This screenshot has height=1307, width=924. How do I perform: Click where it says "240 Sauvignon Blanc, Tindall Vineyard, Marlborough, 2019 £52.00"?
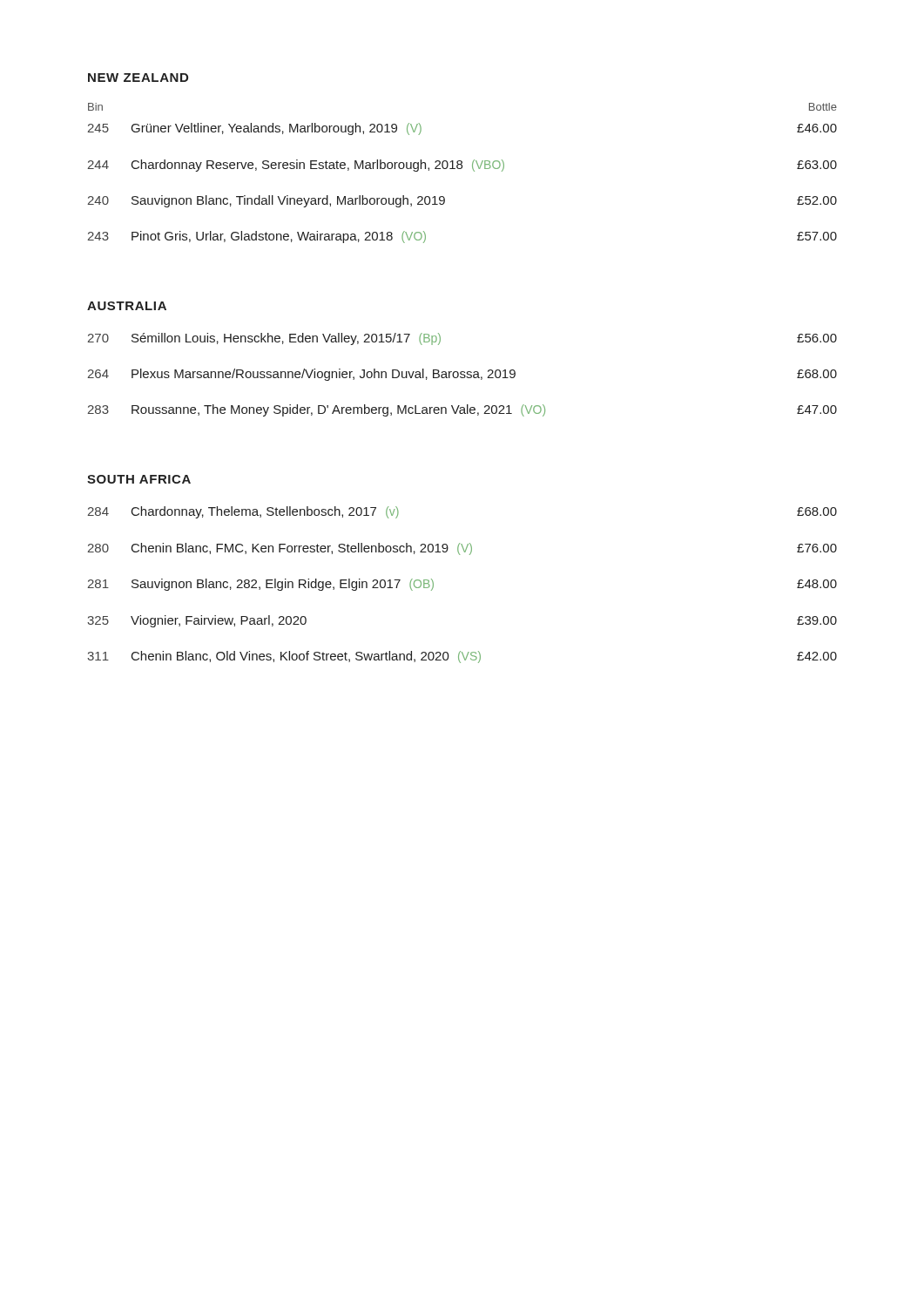[290, 201]
